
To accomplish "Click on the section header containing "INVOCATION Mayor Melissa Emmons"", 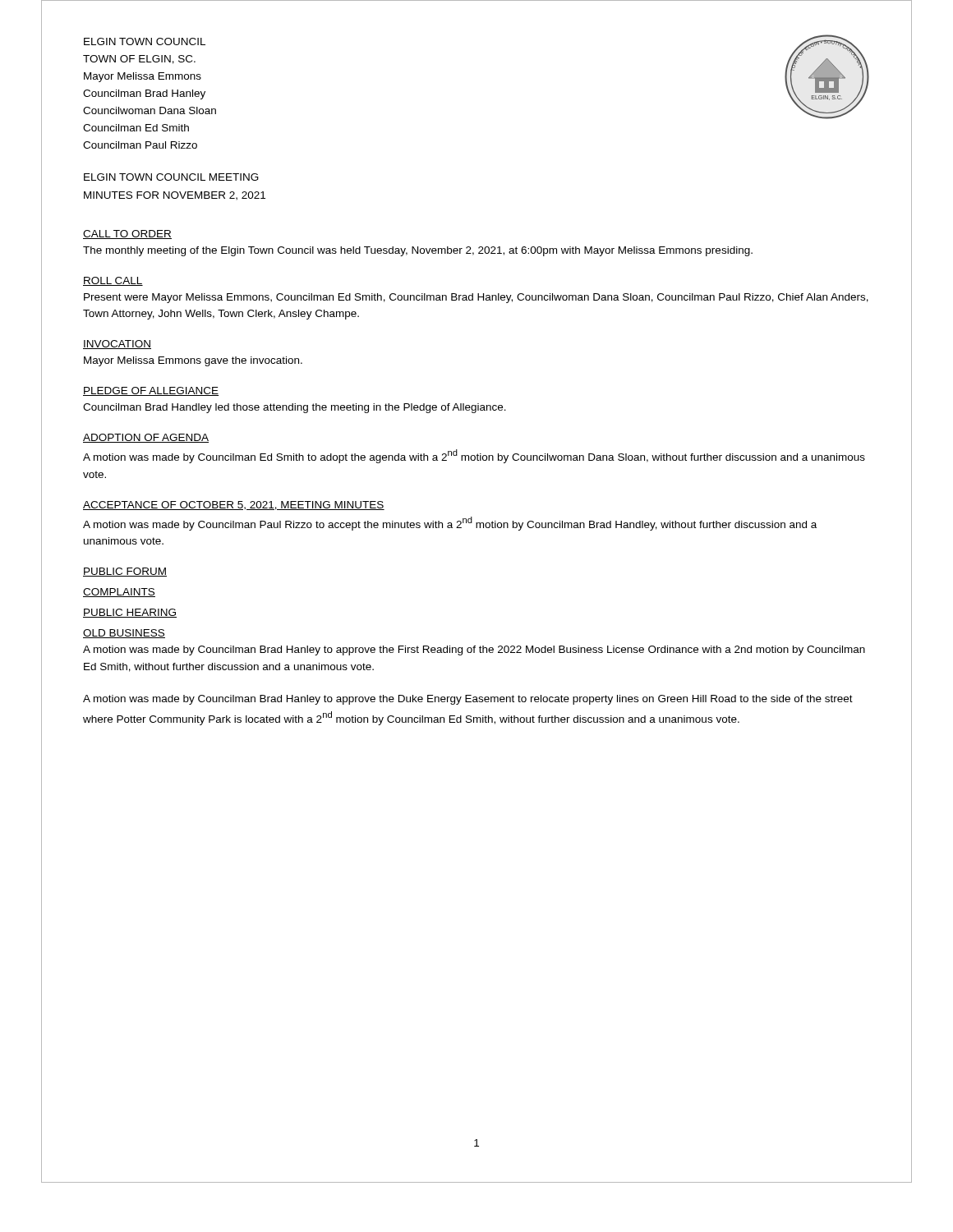I will pyautogui.click(x=117, y=345).
